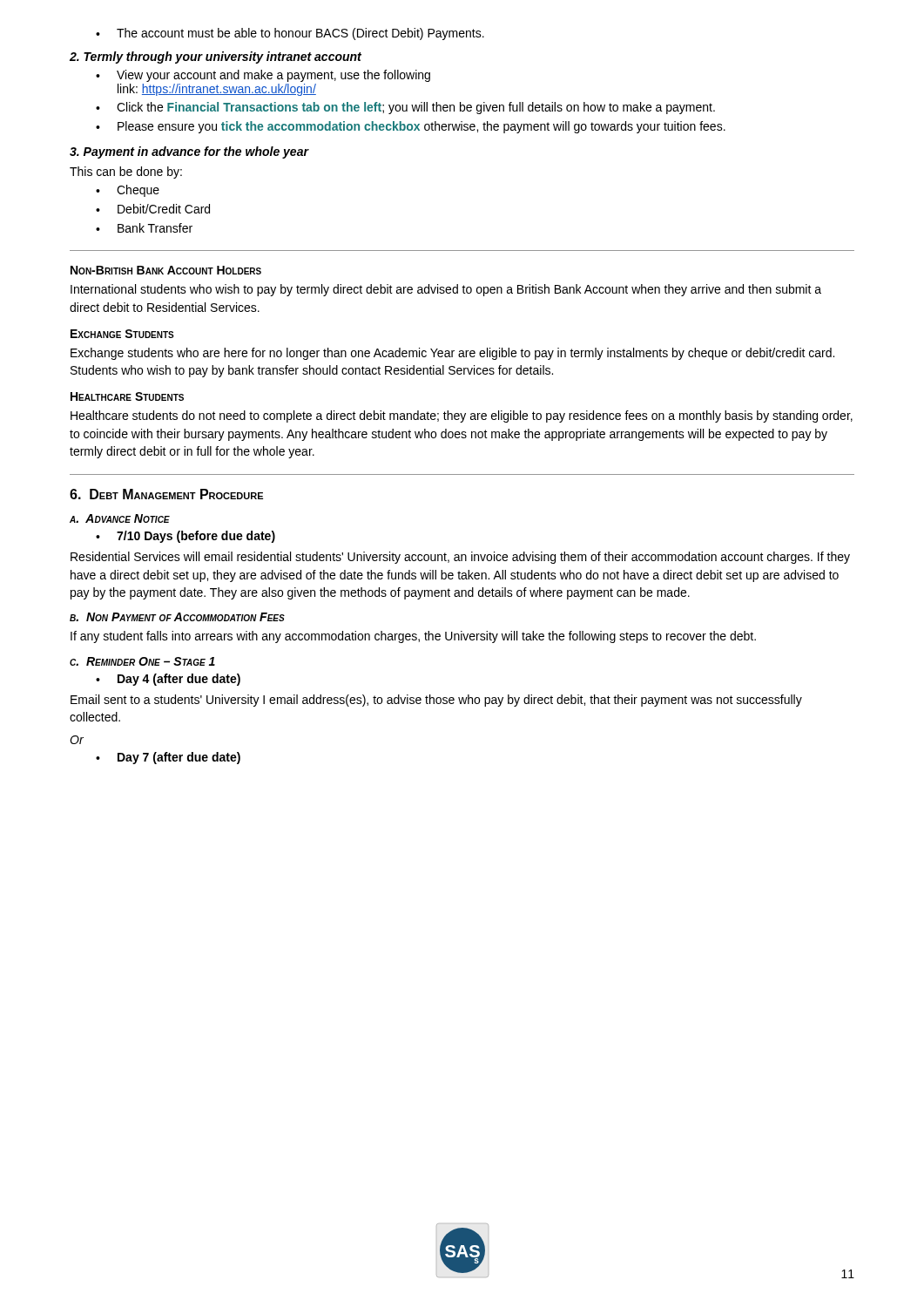Point to the block starting "• Please ensure you tick"
This screenshot has height=1307, width=924.
[x=475, y=127]
